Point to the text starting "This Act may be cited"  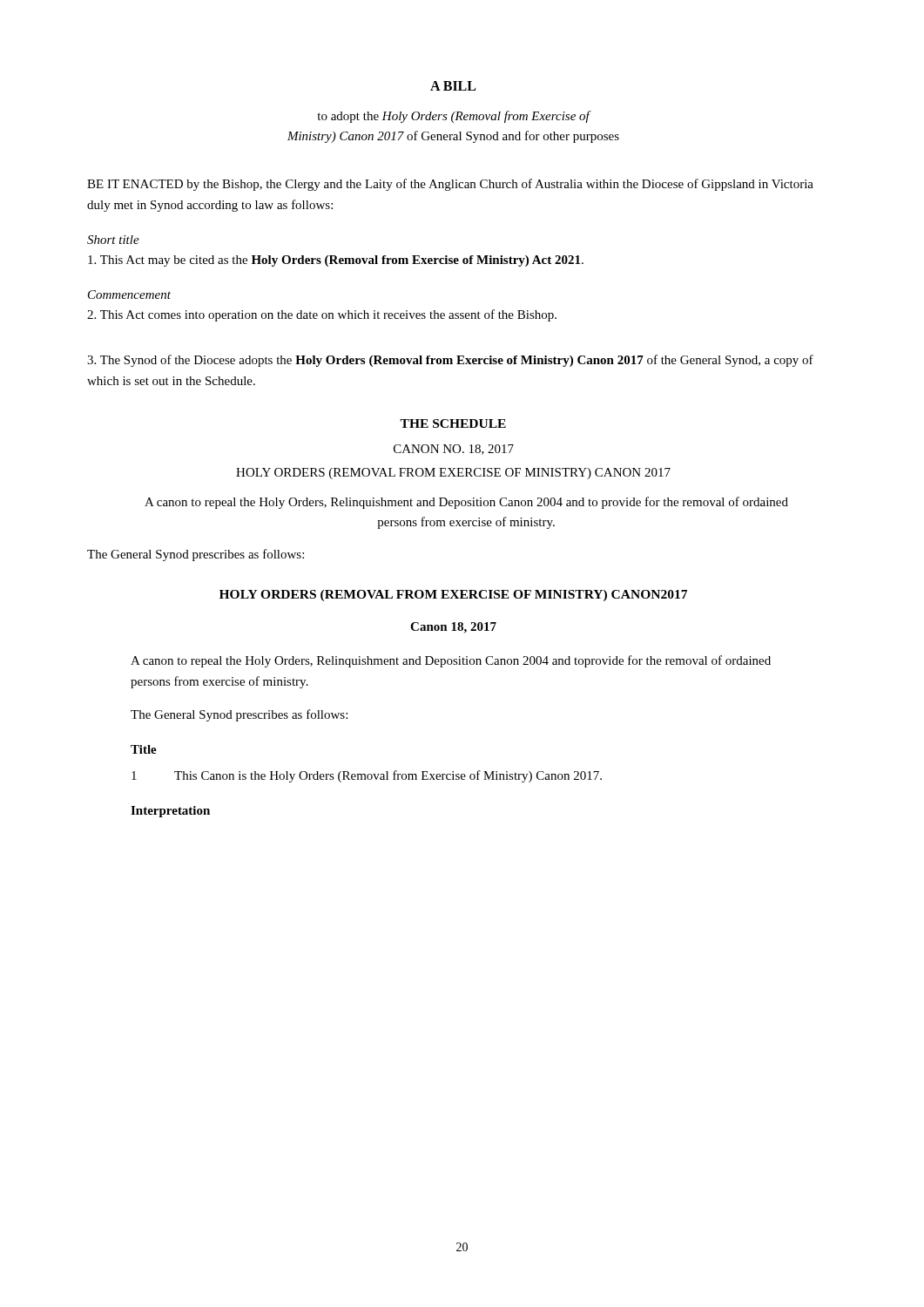[336, 260]
